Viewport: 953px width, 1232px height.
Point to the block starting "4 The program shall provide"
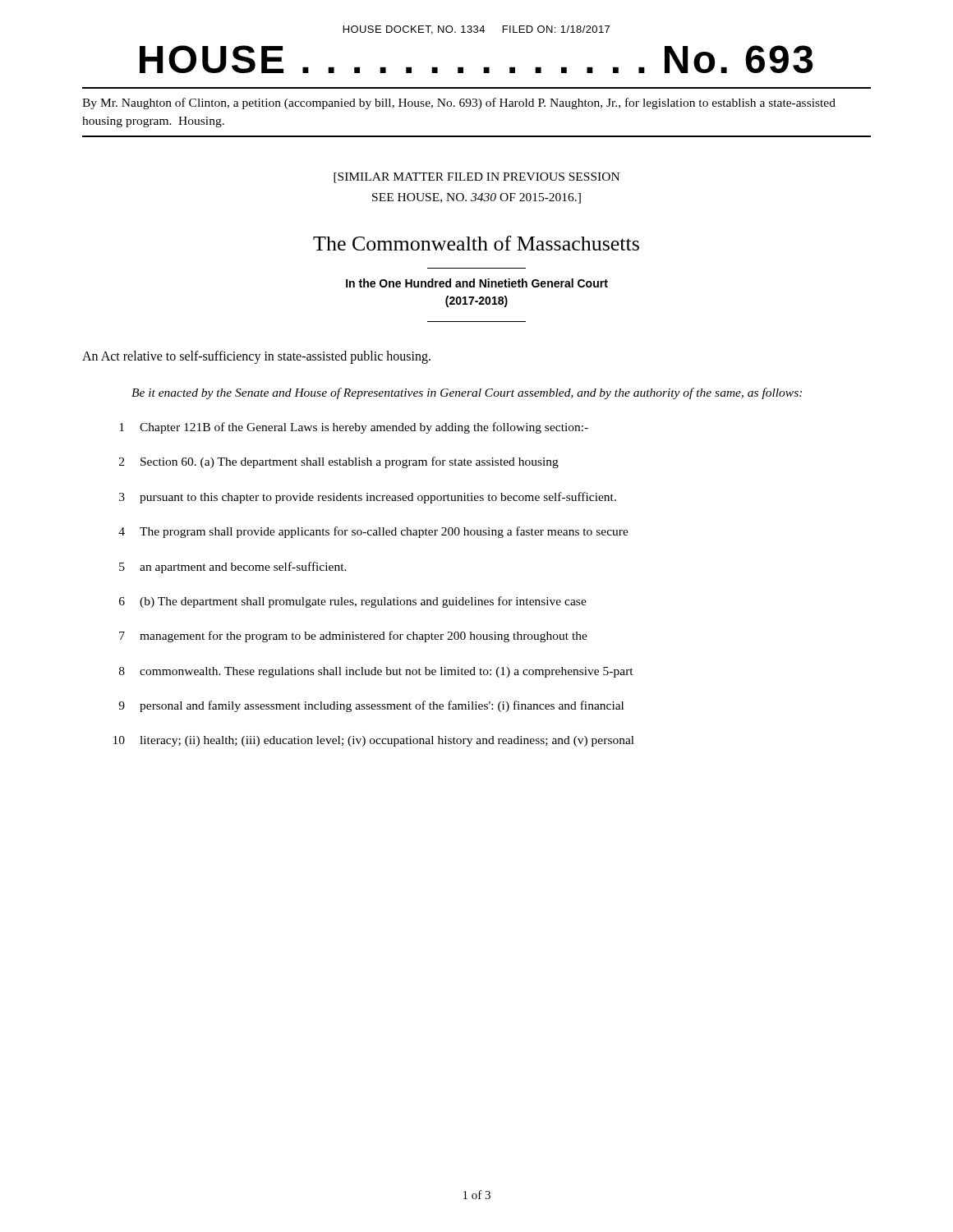[x=476, y=532]
